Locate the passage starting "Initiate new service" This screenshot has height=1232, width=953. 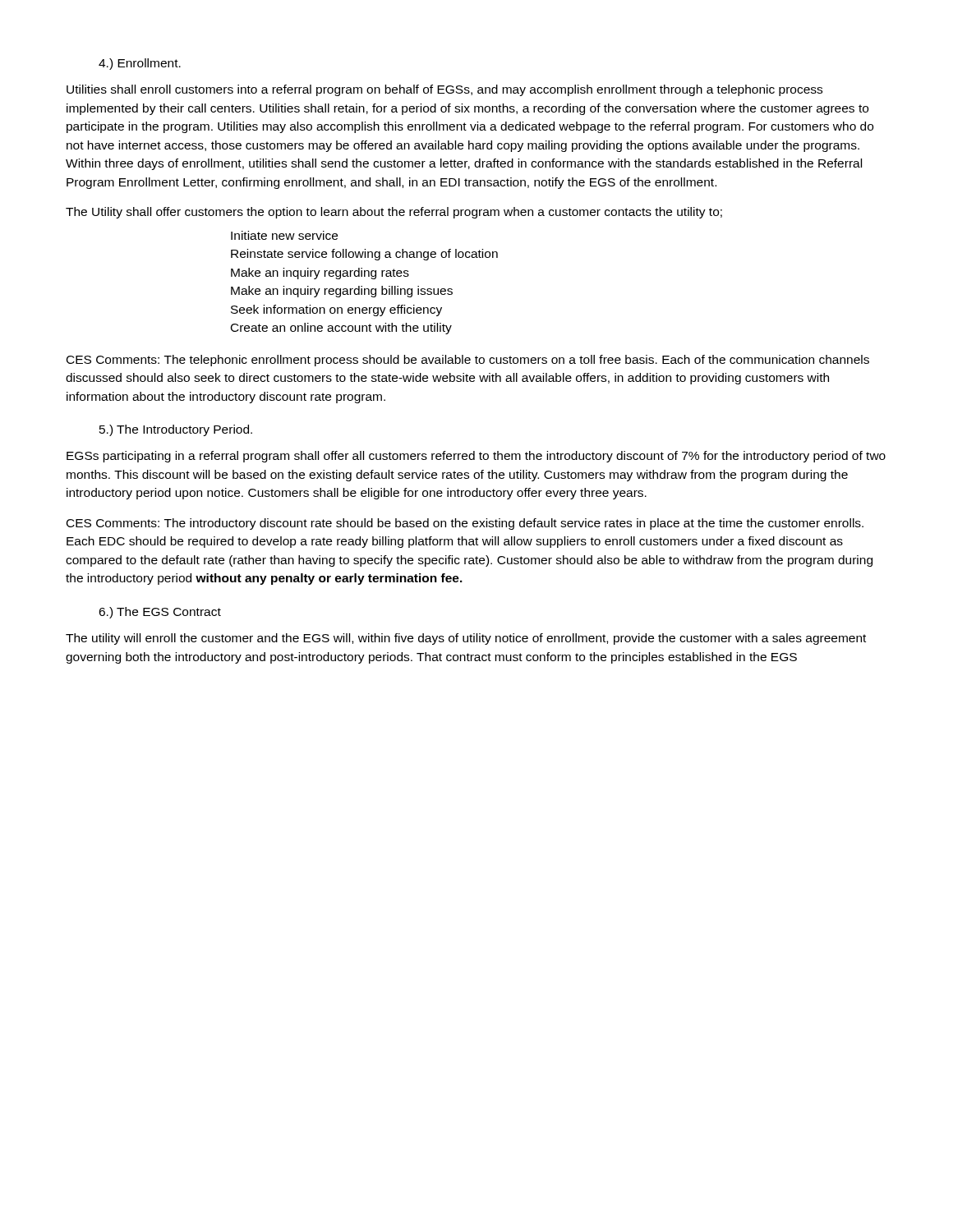point(284,235)
